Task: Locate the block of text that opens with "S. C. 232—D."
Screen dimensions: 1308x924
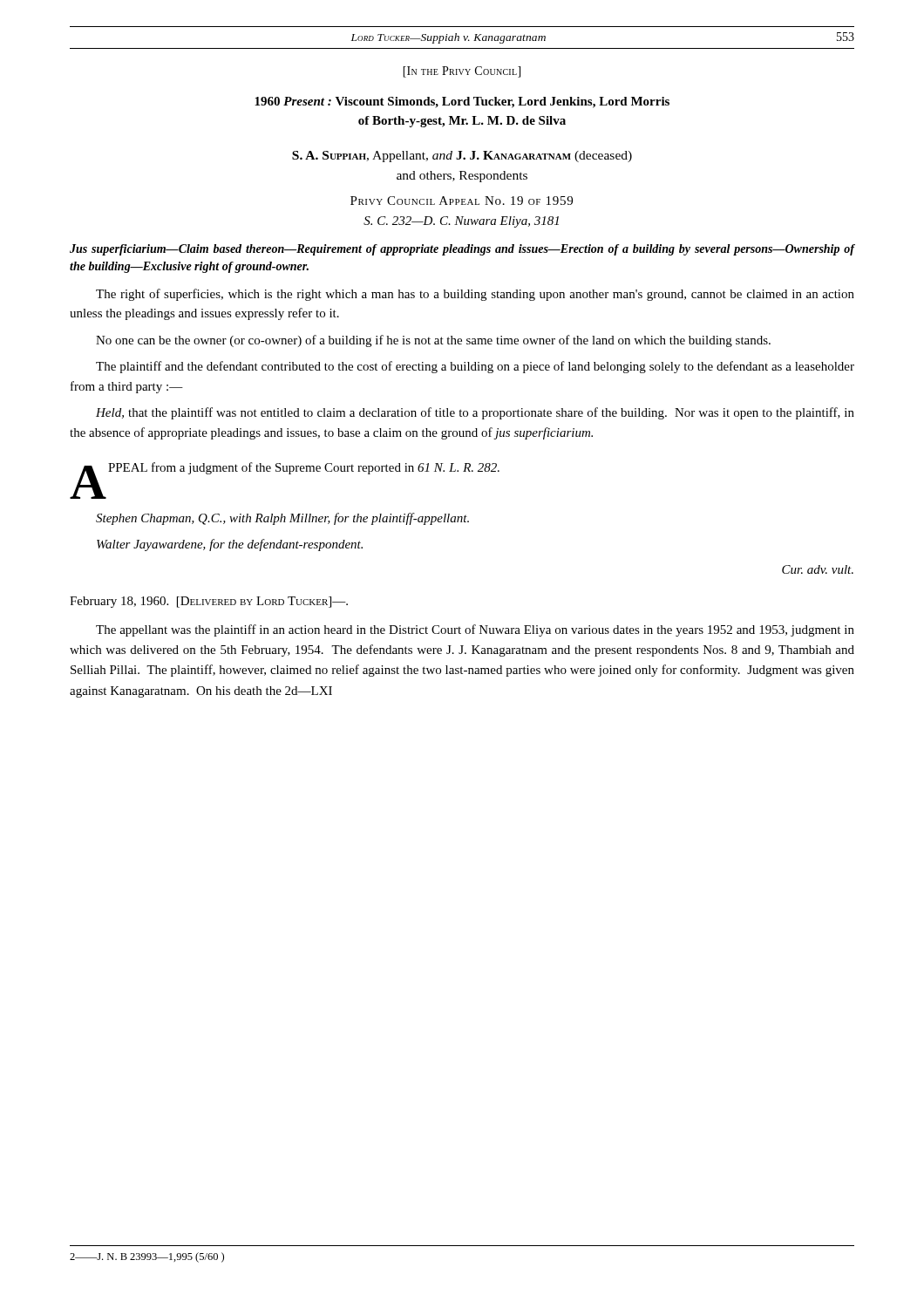Action: click(462, 221)
